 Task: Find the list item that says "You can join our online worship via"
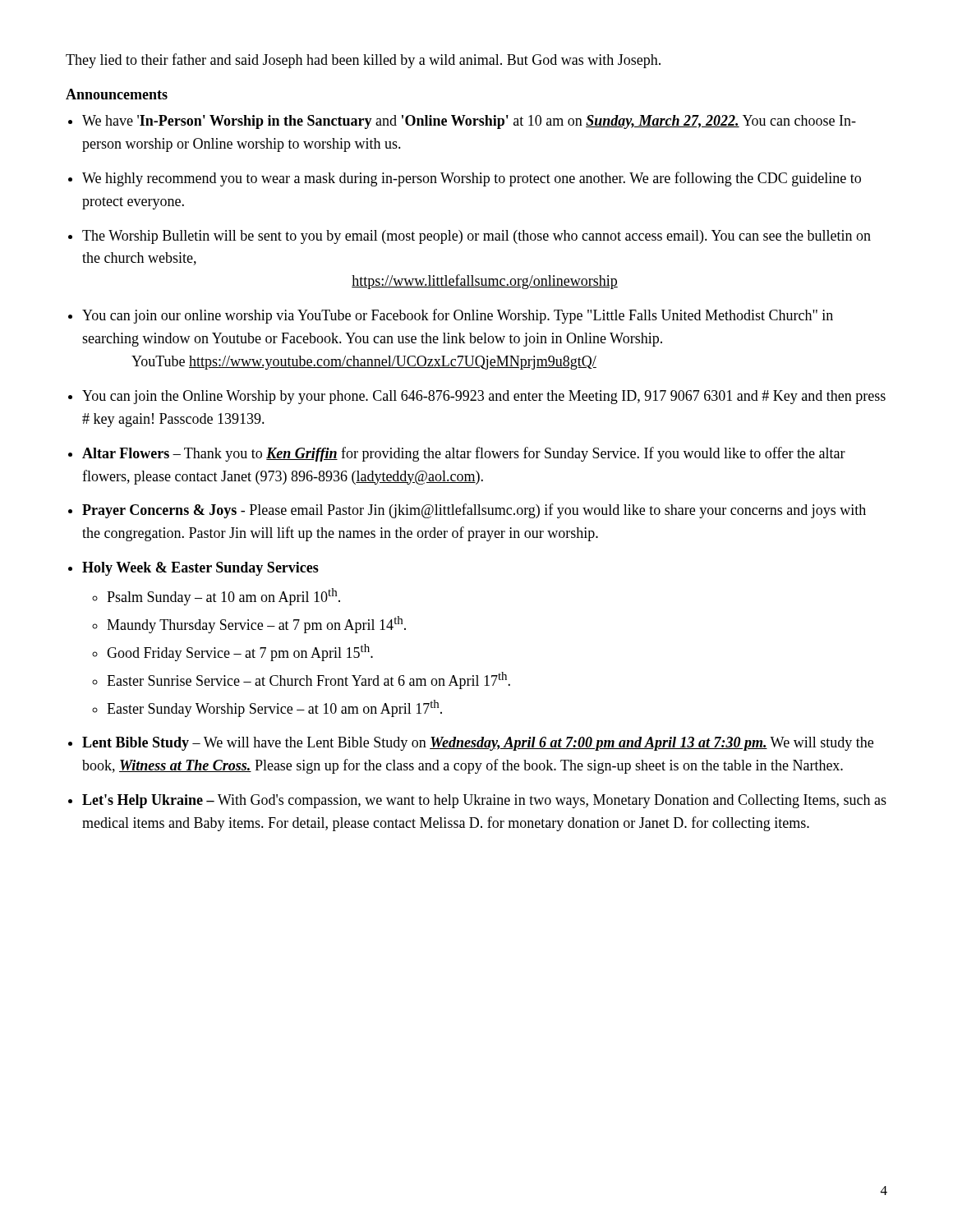tap(458, 338)
